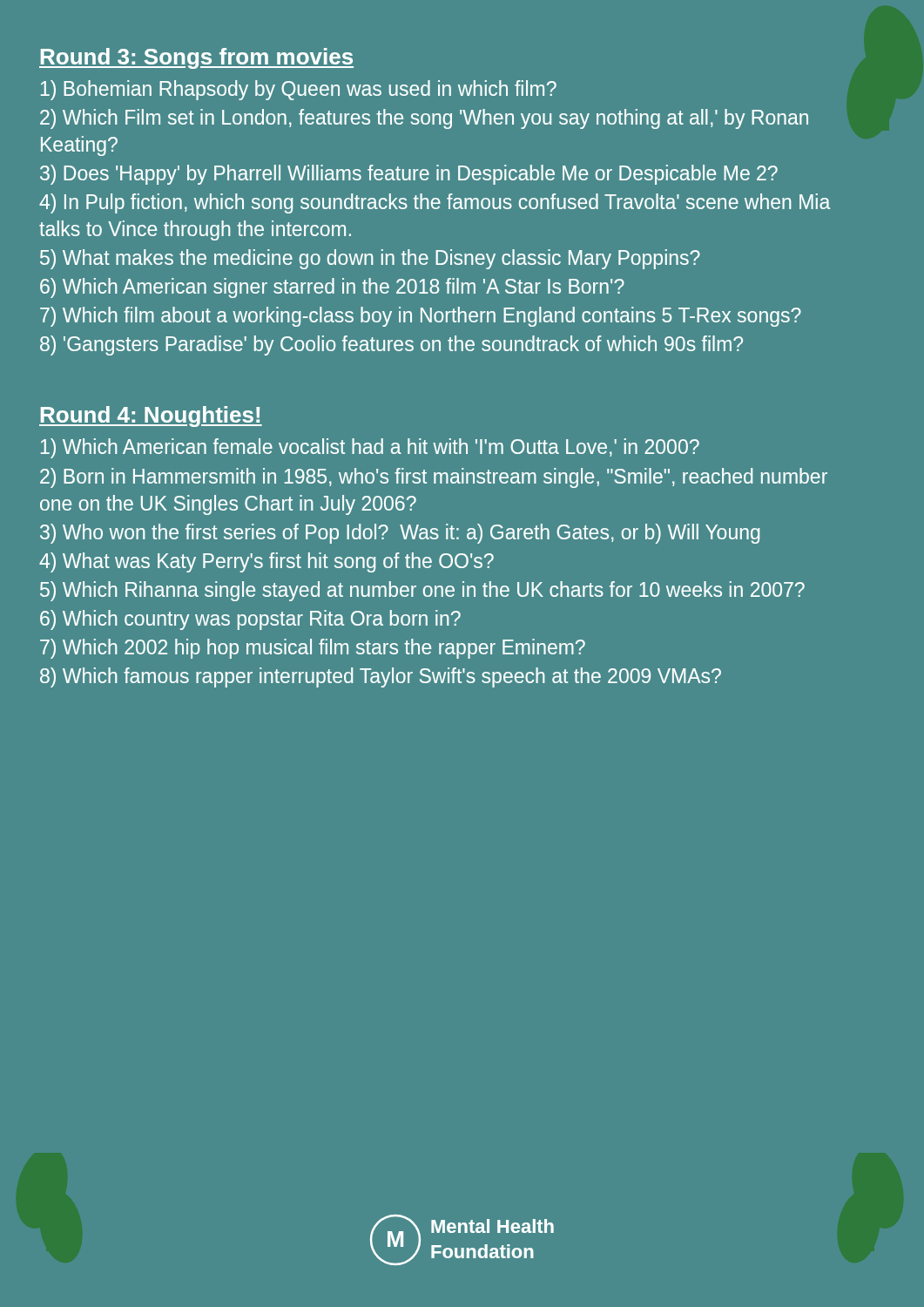Navigate to the text block starting "Round 4: Noughties!"
924x1307 pixels.
pos(151,416)
